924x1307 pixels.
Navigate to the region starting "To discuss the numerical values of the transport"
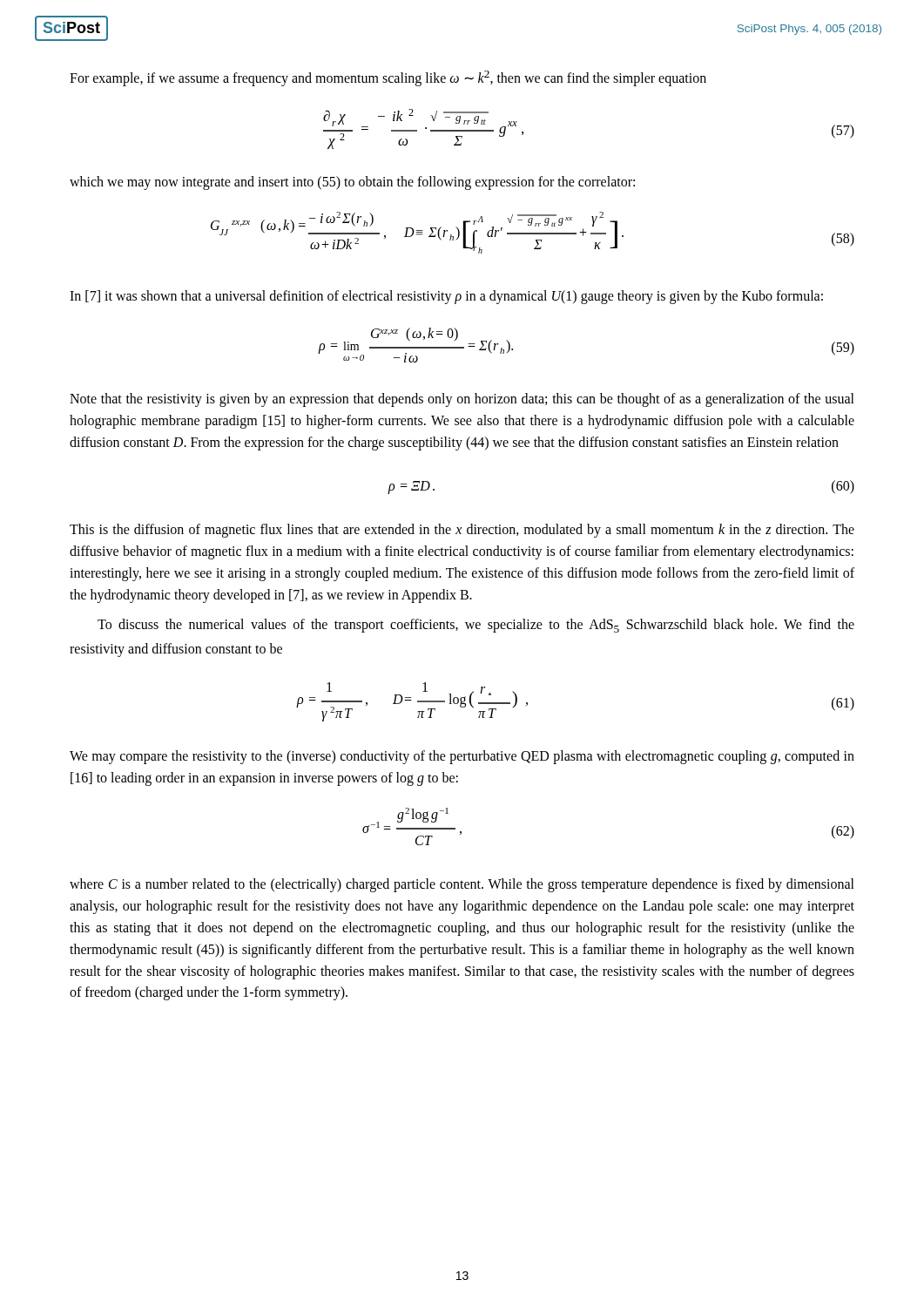[462, 638]
